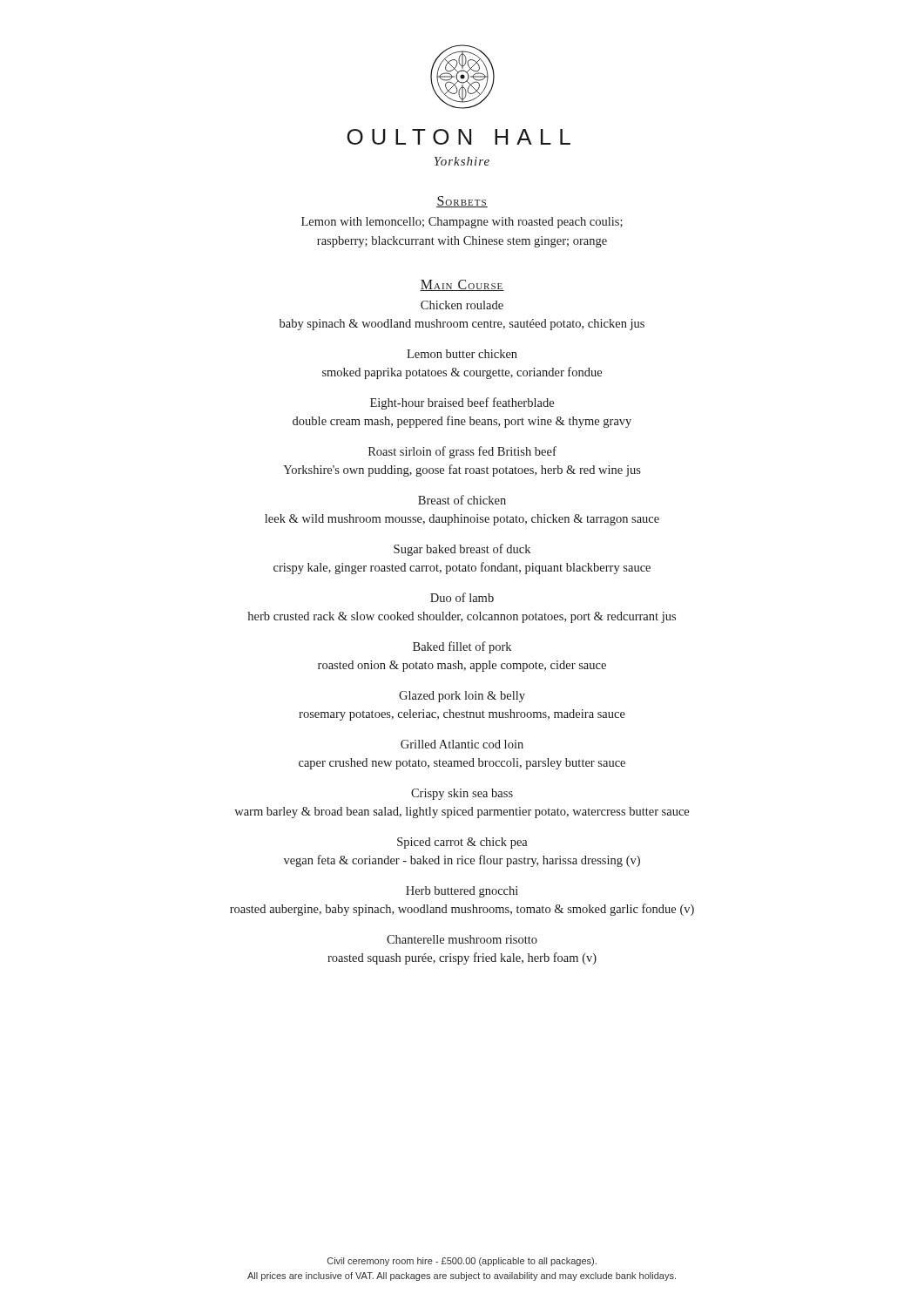
Task: Find the block on this page that starts "leek & wild mushroom mousse, dauphinoise potato, chicken"
Action: [462, 518]
